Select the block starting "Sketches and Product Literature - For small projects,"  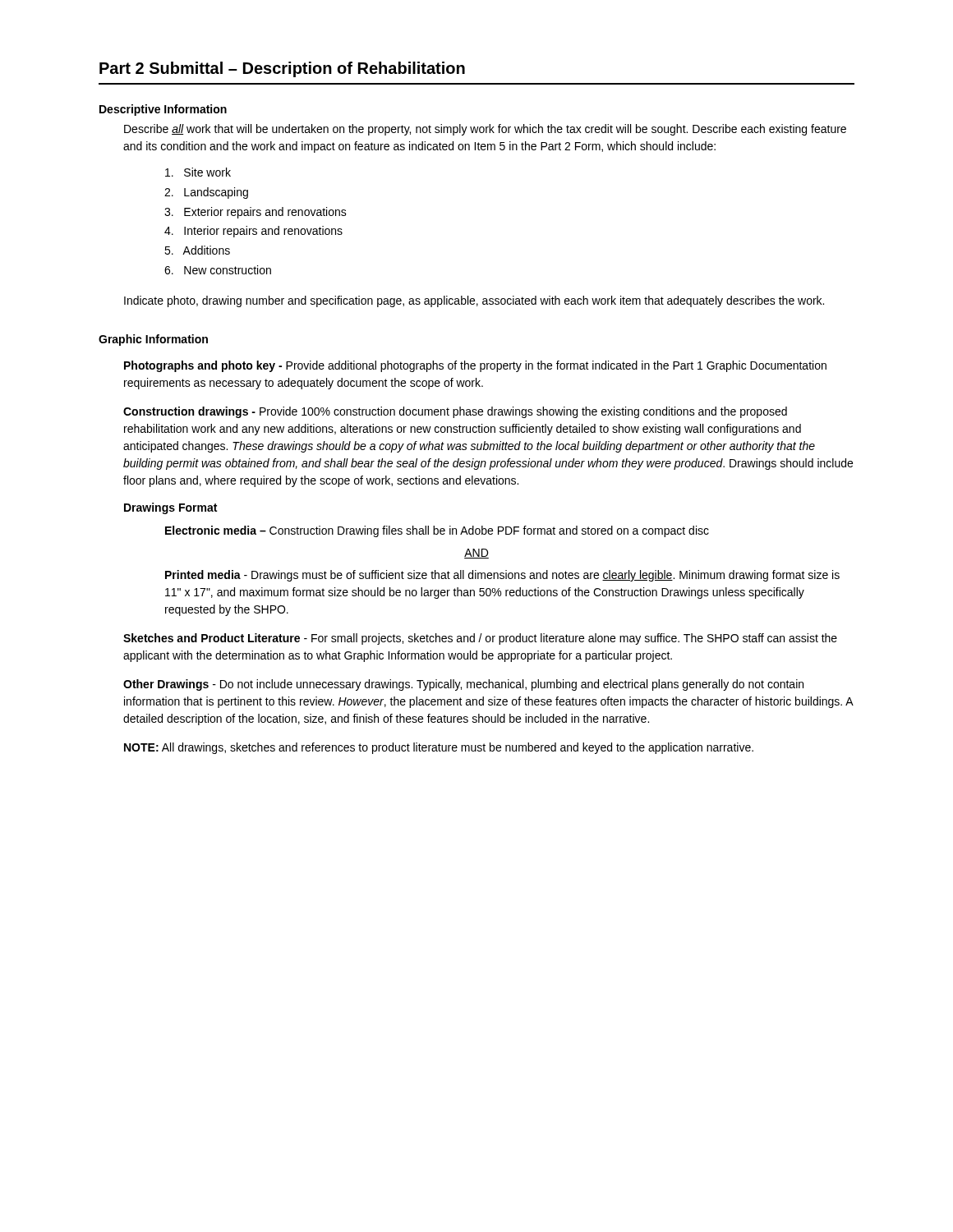point(480,647)
